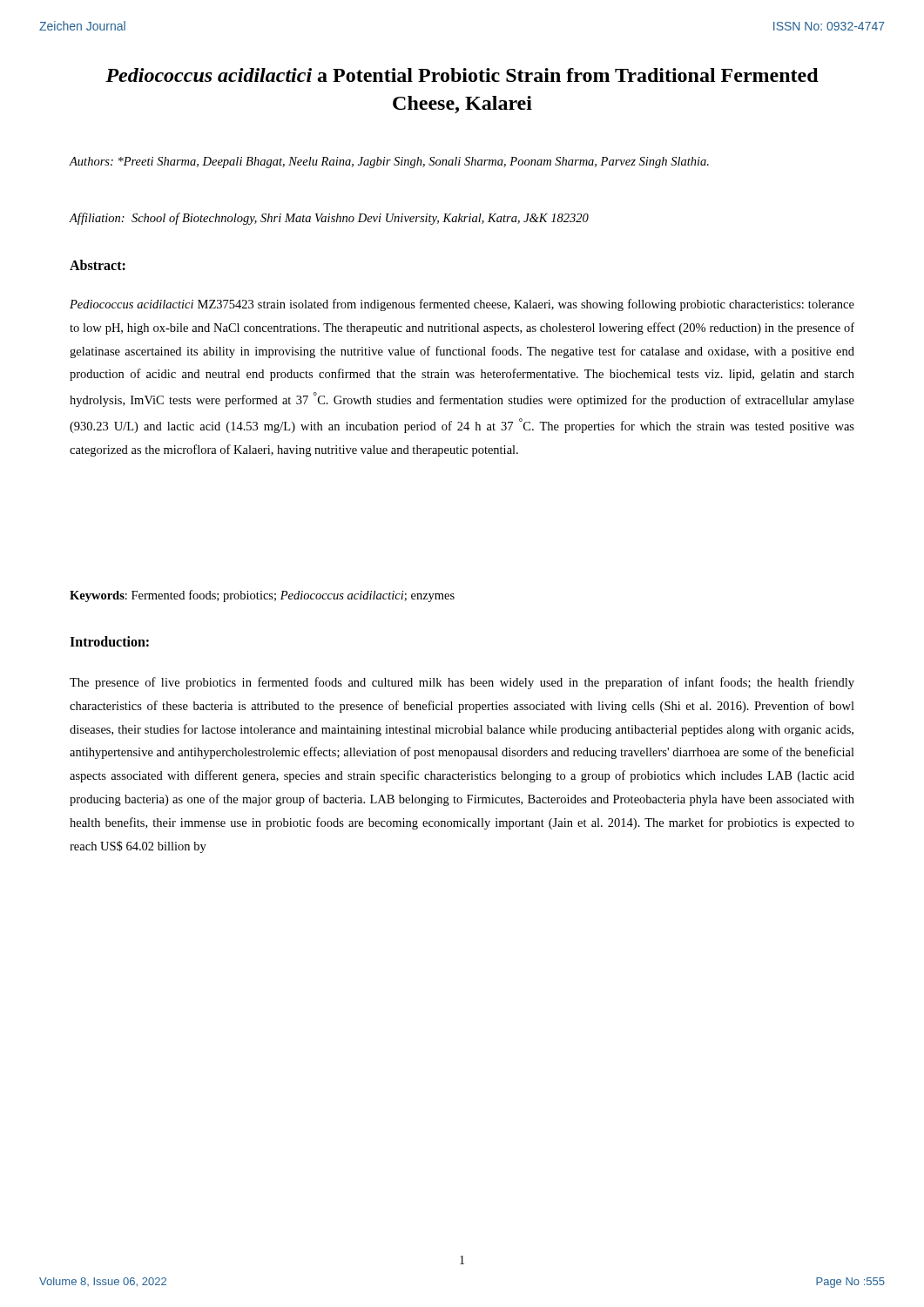
Task: Find the text starting "Keywords: Fermented foods; probiotics; Pediococcus"
Action: (x=262, y=595)
